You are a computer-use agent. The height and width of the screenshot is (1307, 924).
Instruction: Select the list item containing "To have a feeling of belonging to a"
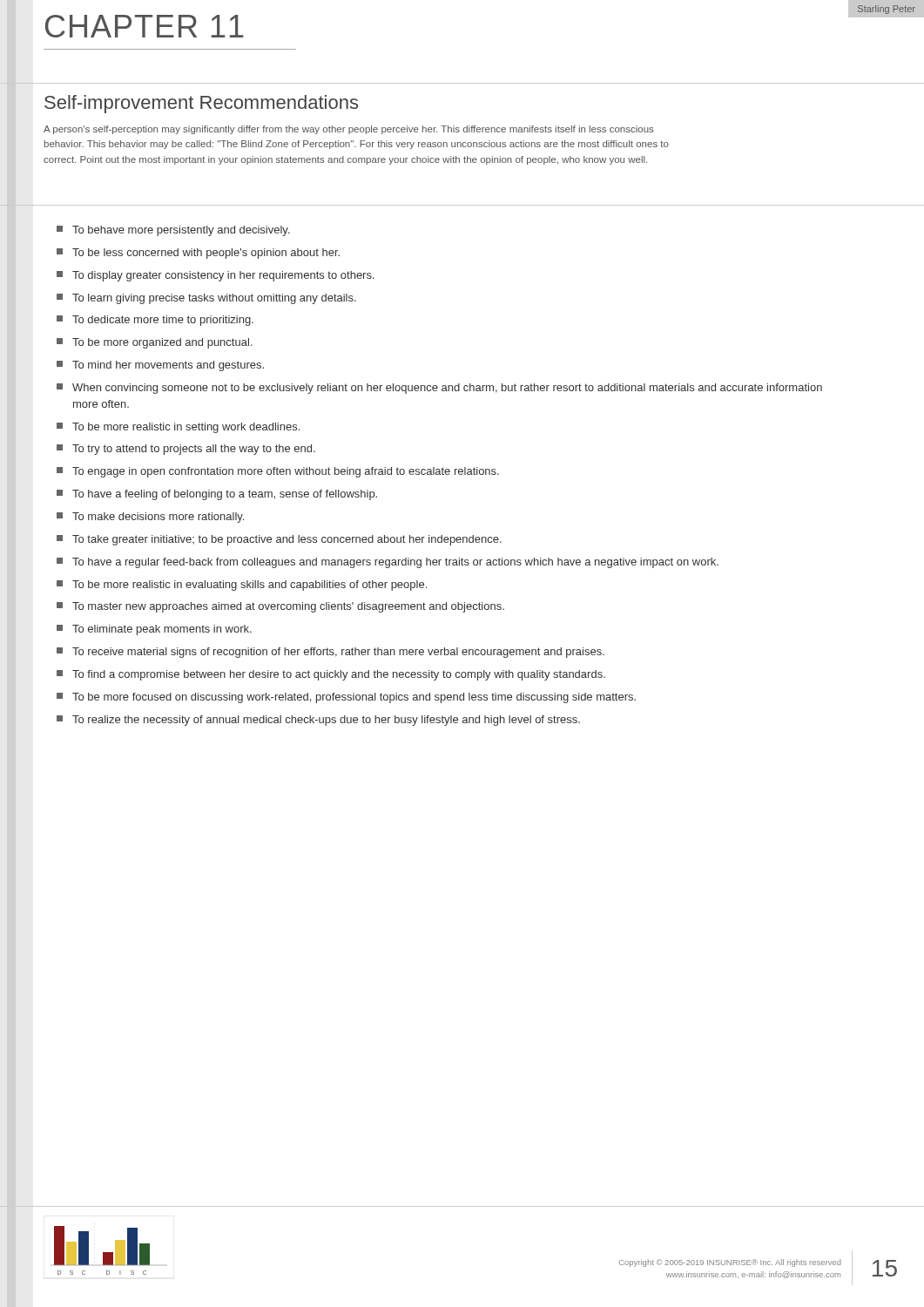point(217,495)
